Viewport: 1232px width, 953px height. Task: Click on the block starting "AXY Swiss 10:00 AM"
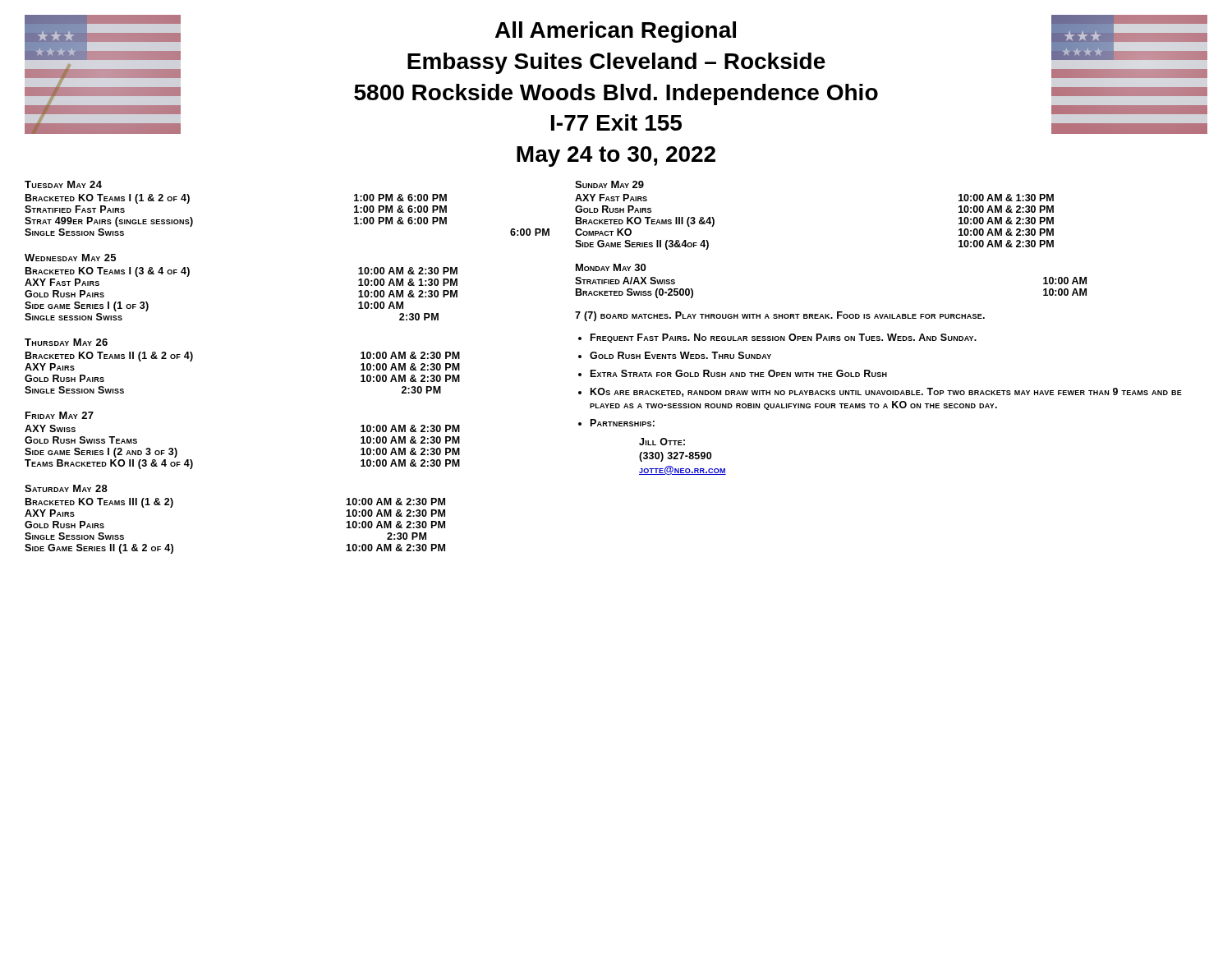click(56, 428)
